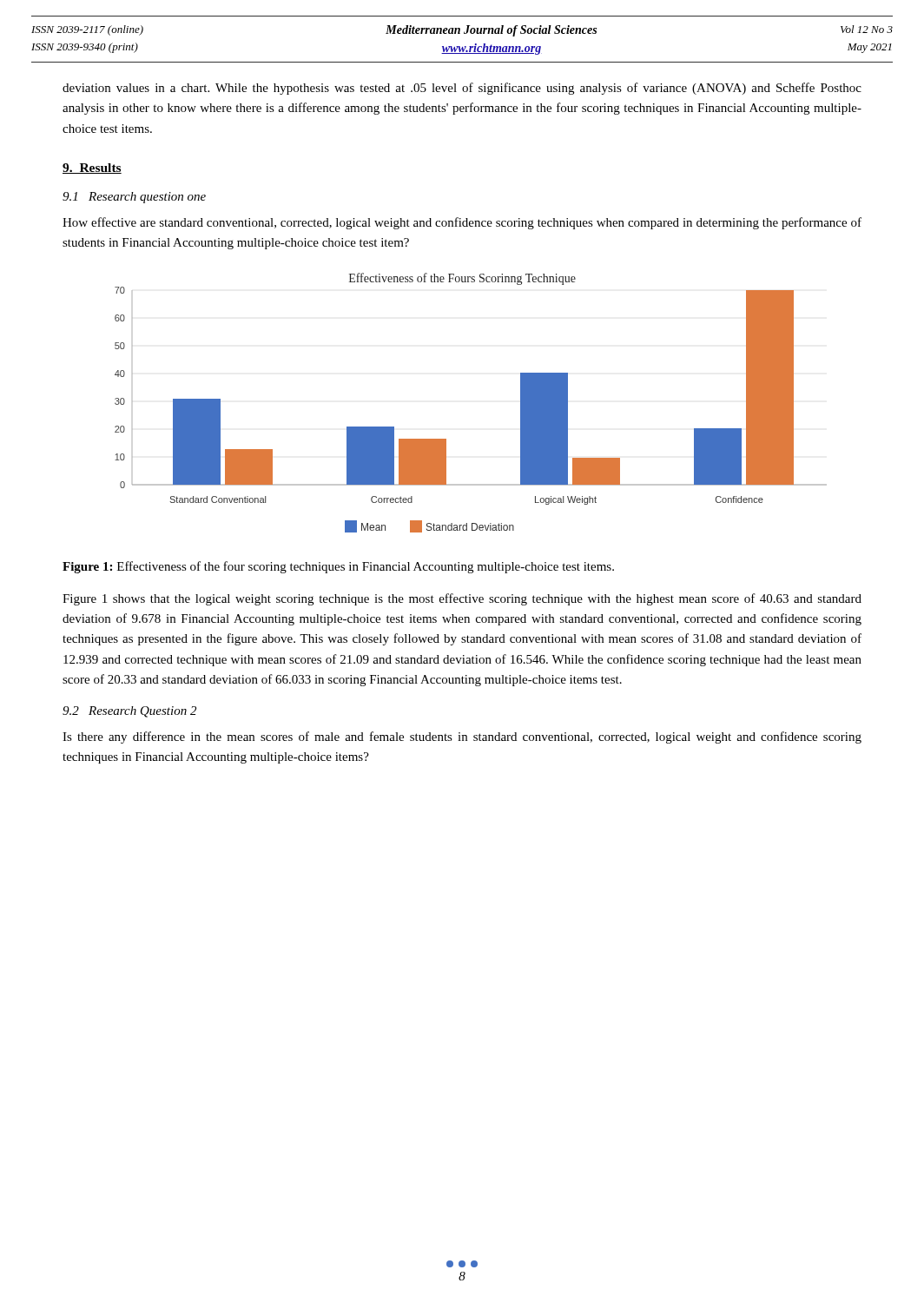924x1303 pixels.
Task: Select the grouped bar chart
Action: coord(462,409)
